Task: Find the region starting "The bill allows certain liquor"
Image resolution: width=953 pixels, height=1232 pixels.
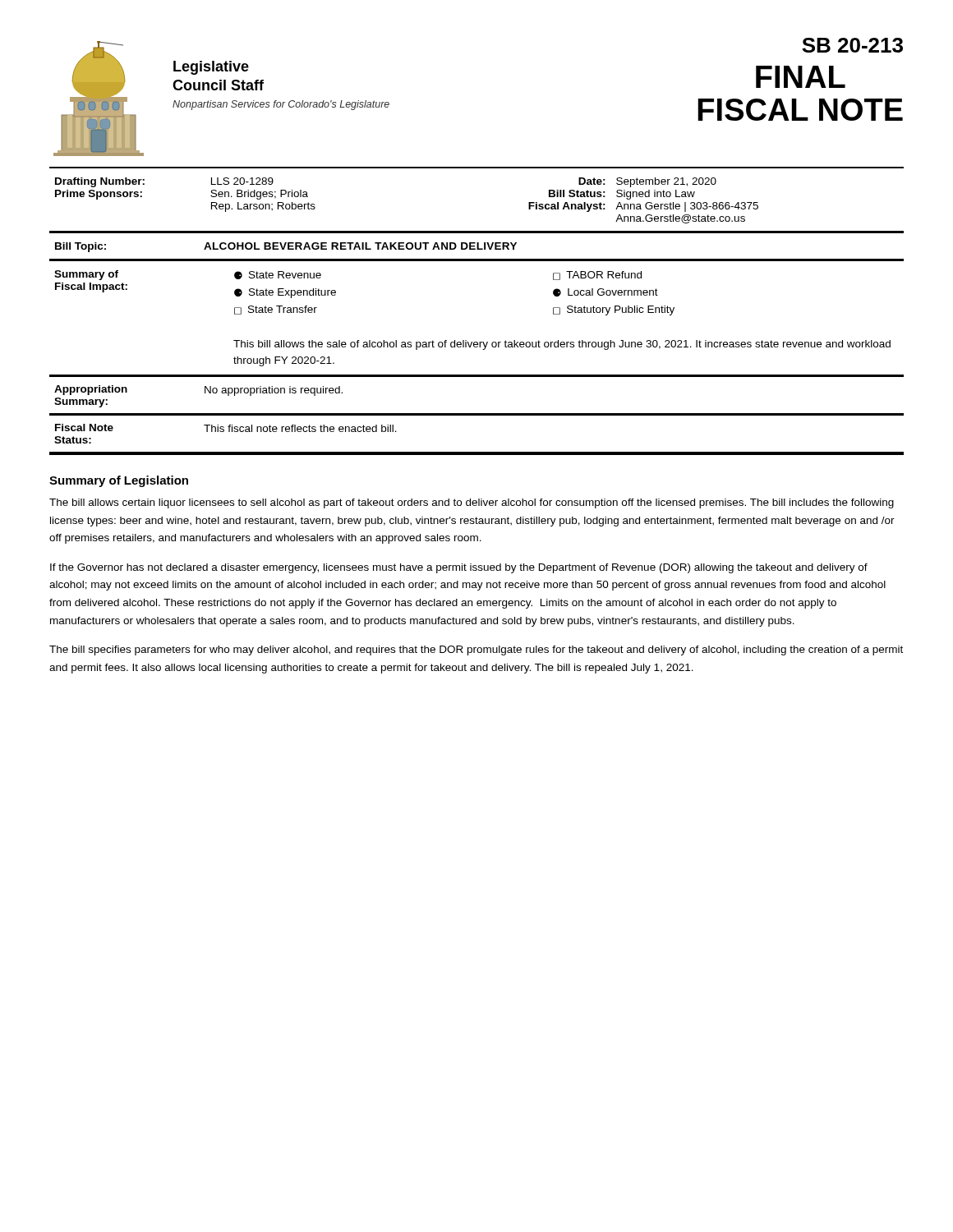Action: pyautogui.click(x=472, y=520)
